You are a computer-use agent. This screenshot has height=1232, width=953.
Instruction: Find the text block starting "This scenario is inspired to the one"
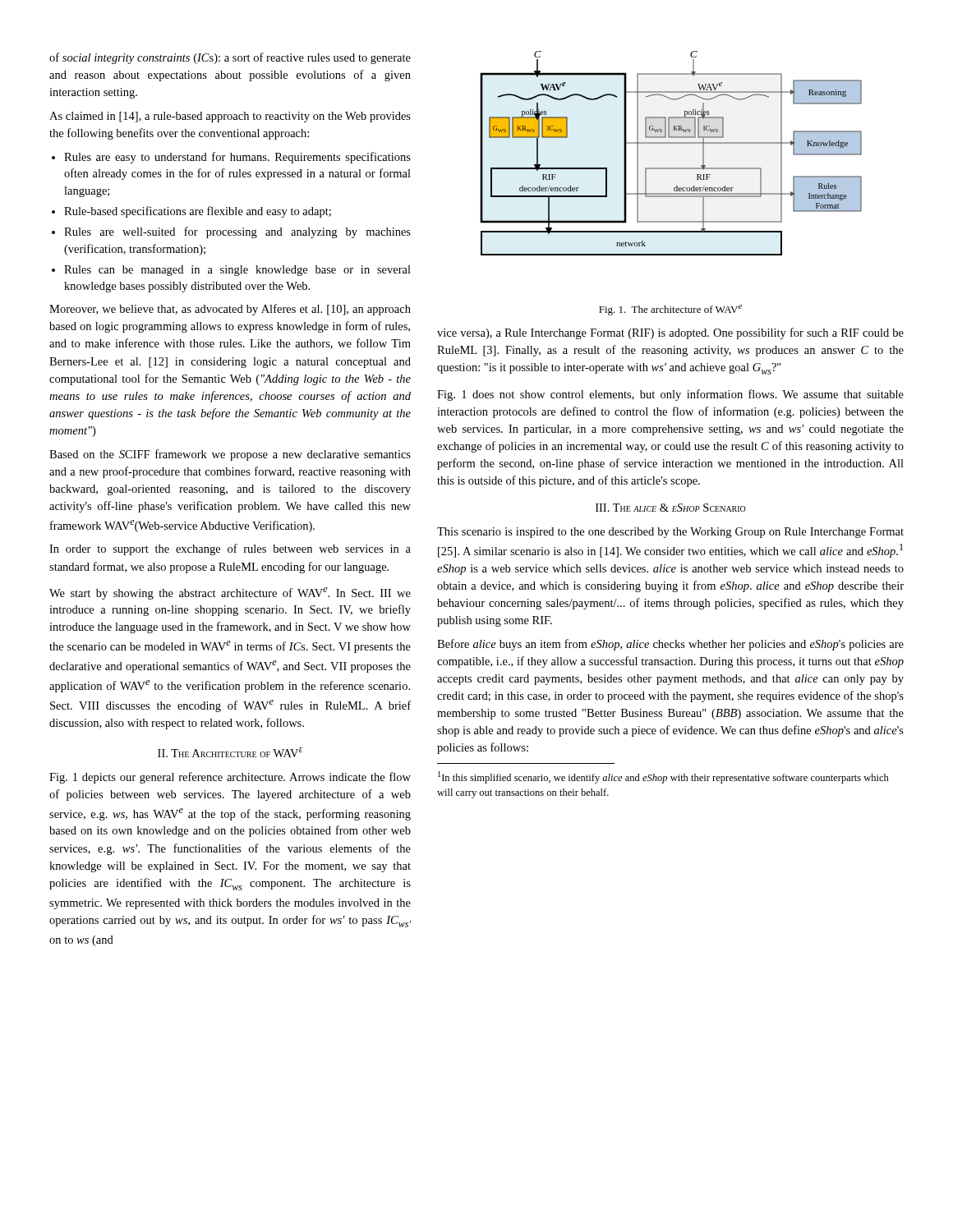click(x=670, y=640)
